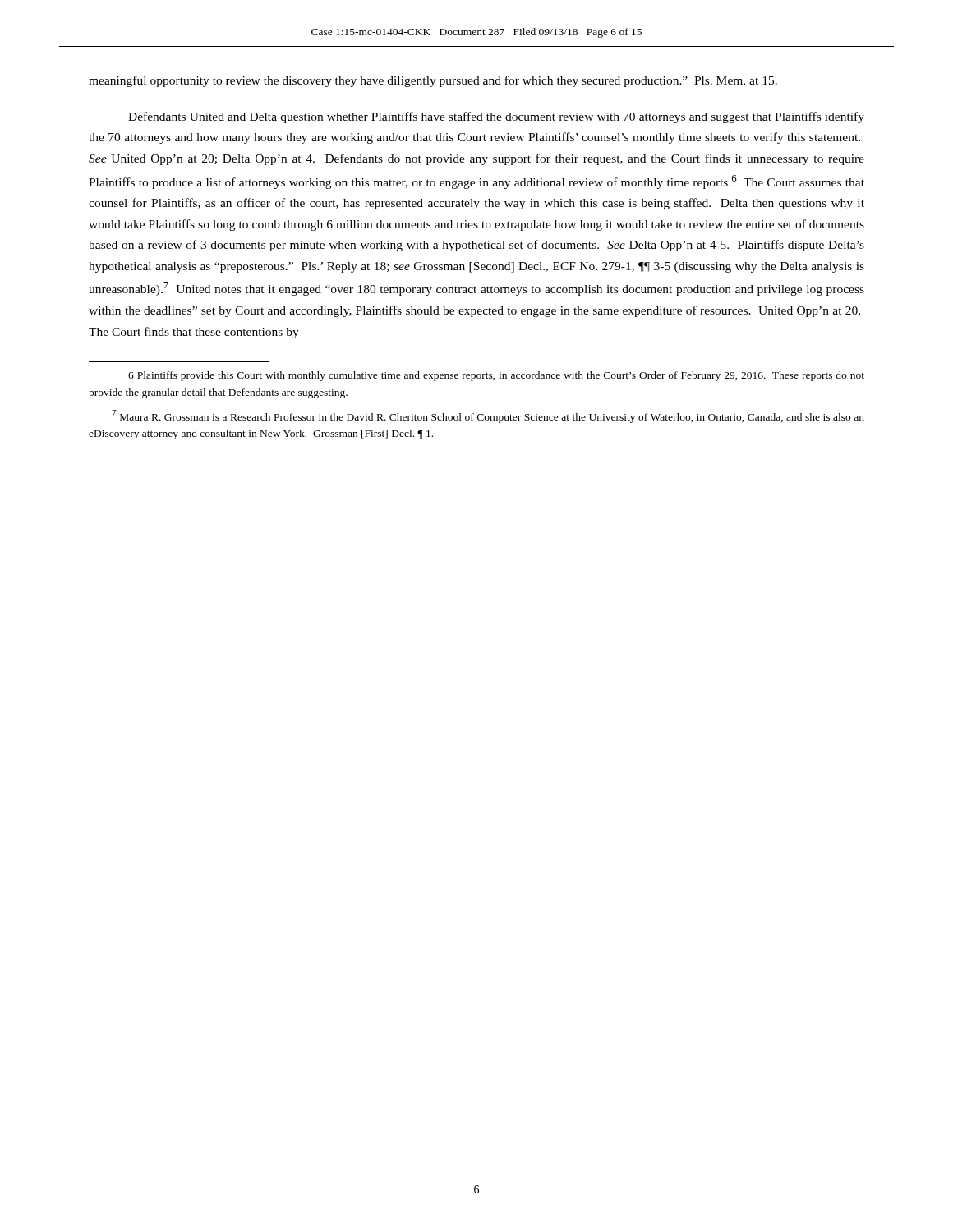Point to the region starting "Defendants United and Delta question"
Viewport: 953px width, 1232px height.
pyautogui.click(x=476, y=224)
